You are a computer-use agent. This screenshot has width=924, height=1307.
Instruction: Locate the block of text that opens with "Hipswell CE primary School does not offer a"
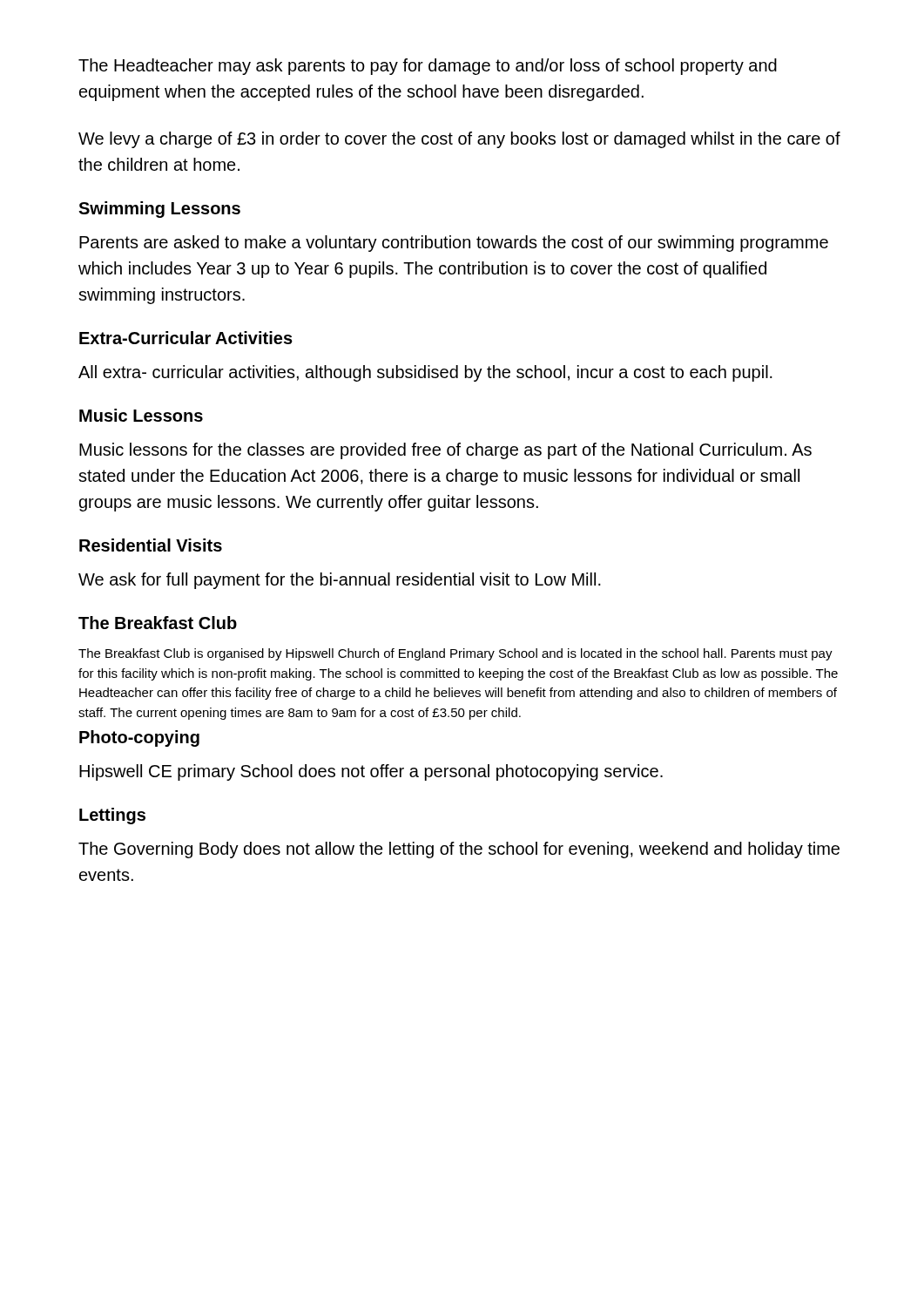[x=371, y=771]
